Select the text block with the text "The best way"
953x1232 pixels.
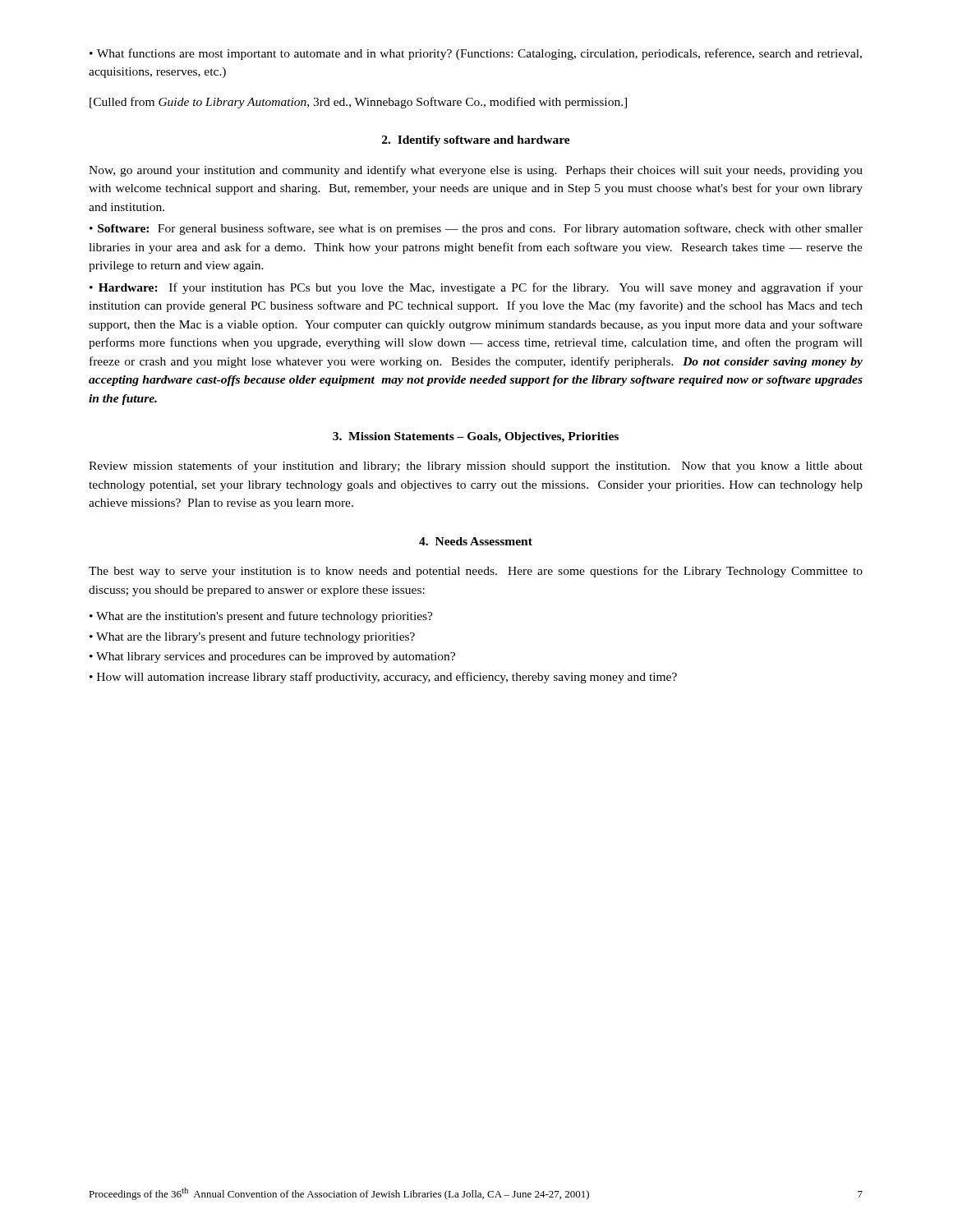tap(476, 580)
